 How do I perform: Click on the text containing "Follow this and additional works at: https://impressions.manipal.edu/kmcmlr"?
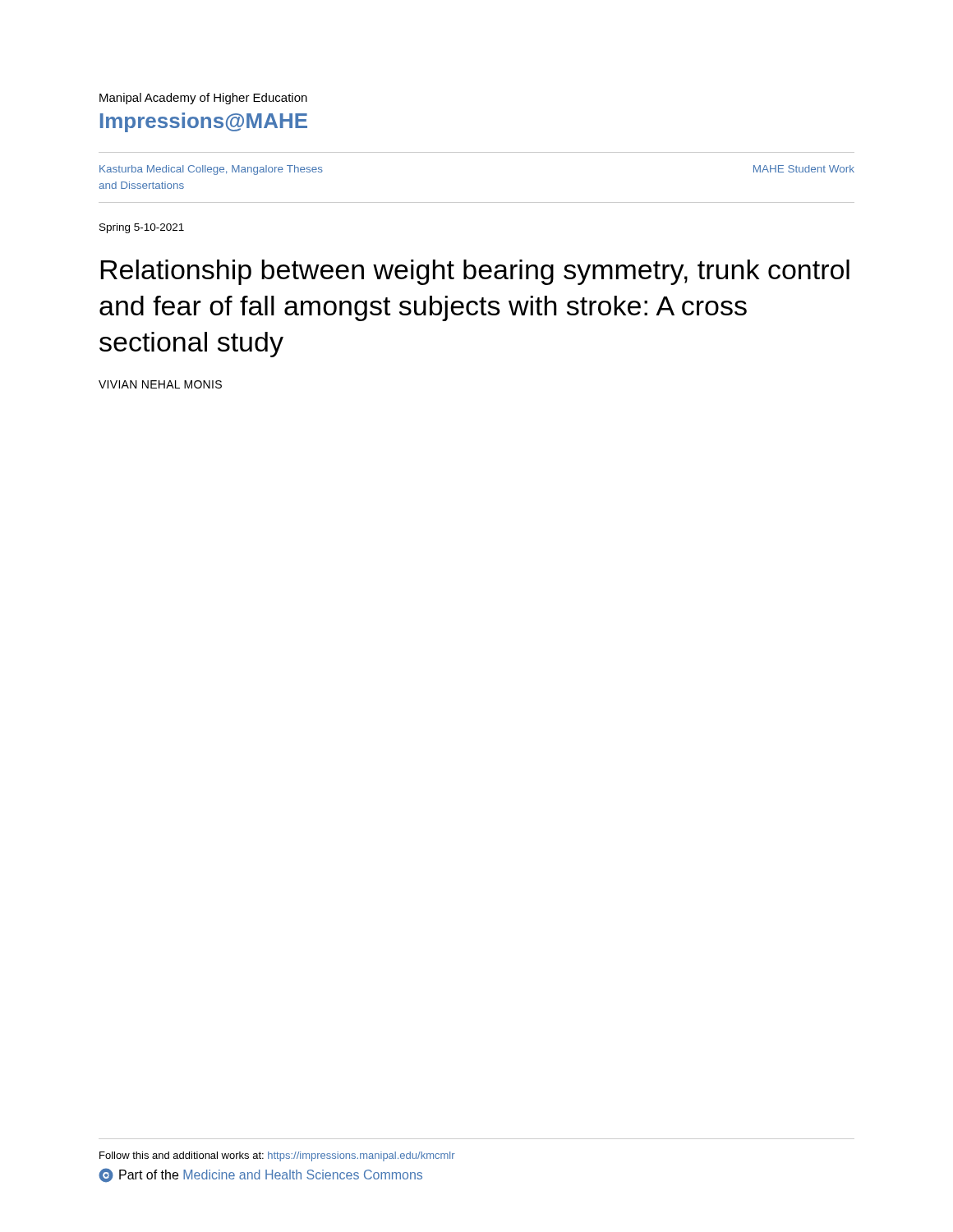click(x=277, y=1155)
